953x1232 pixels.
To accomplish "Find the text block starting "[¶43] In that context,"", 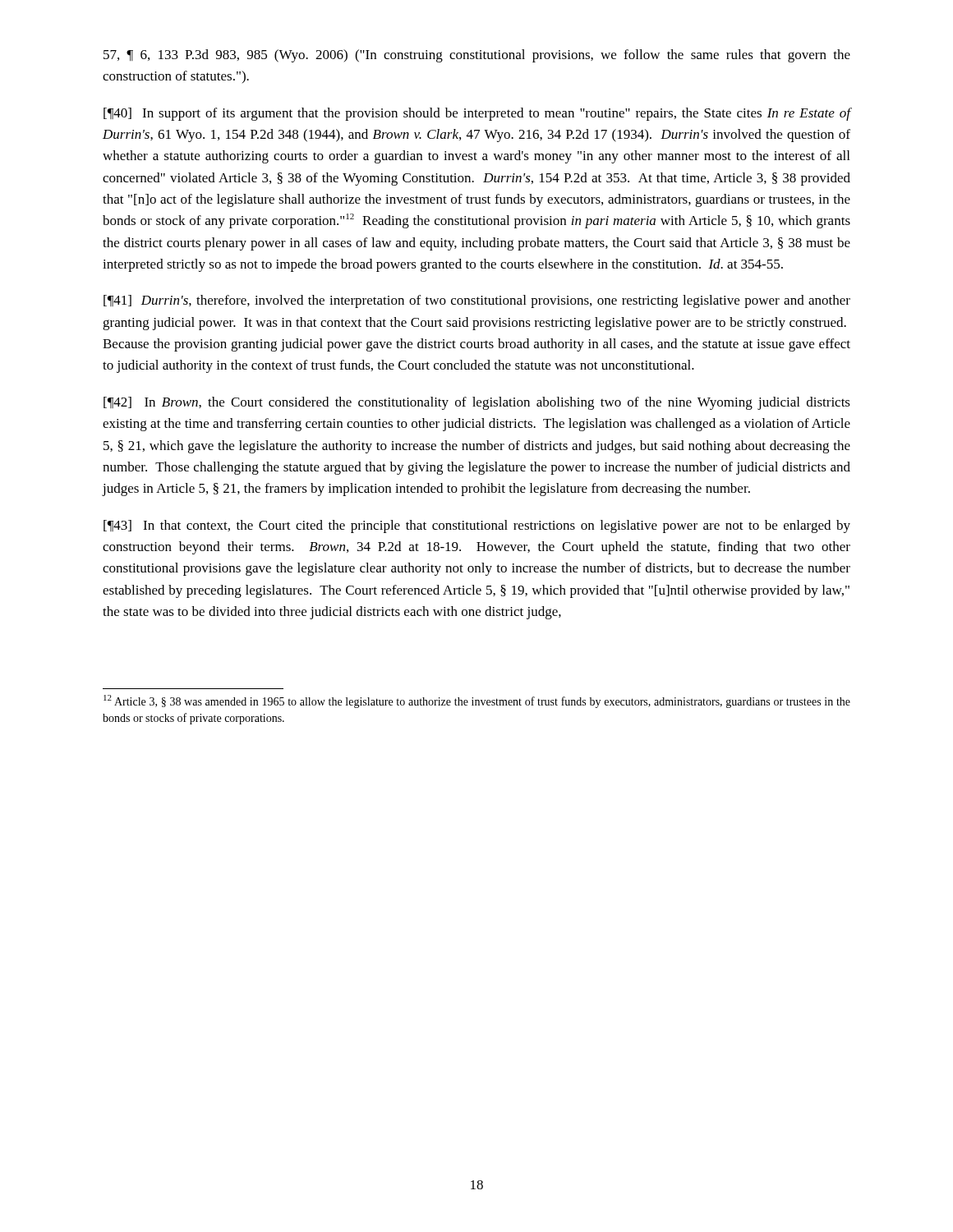I will [x=476, y=568].
